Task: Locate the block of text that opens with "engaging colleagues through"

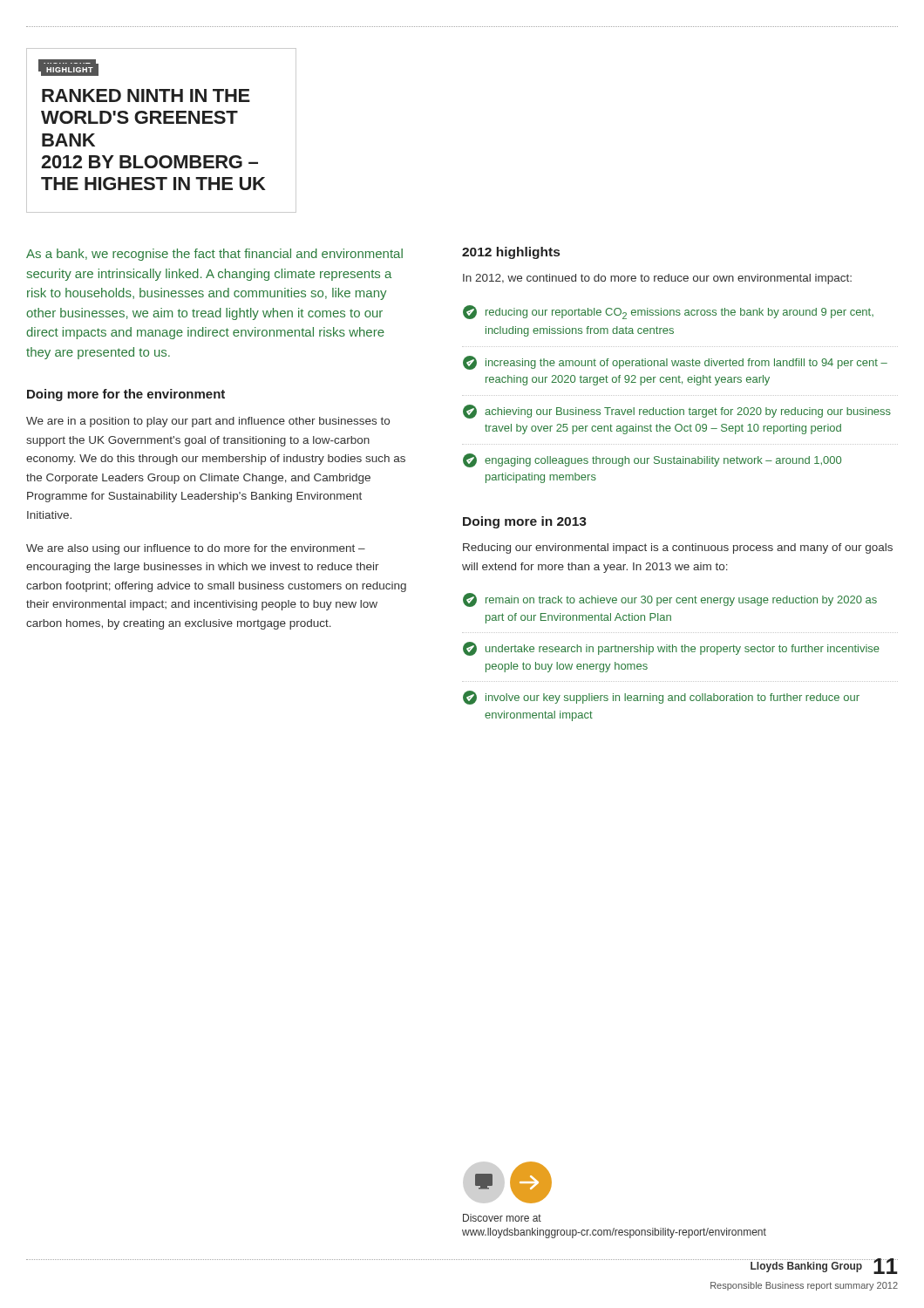Action: pos(680,469)
